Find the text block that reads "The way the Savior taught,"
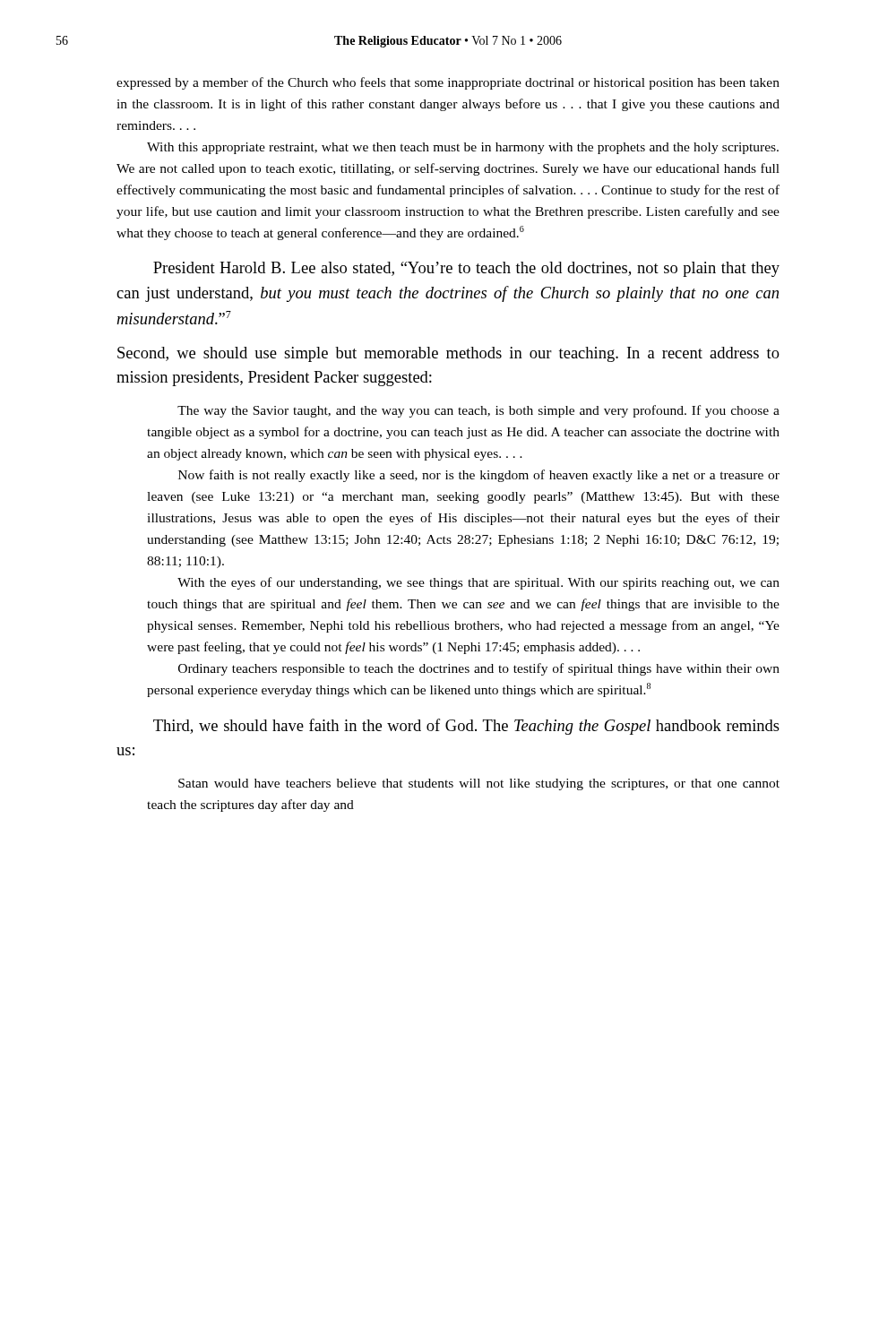This screenshot has width=896, height=1344. pyautogui.click(x=463, y=432)
